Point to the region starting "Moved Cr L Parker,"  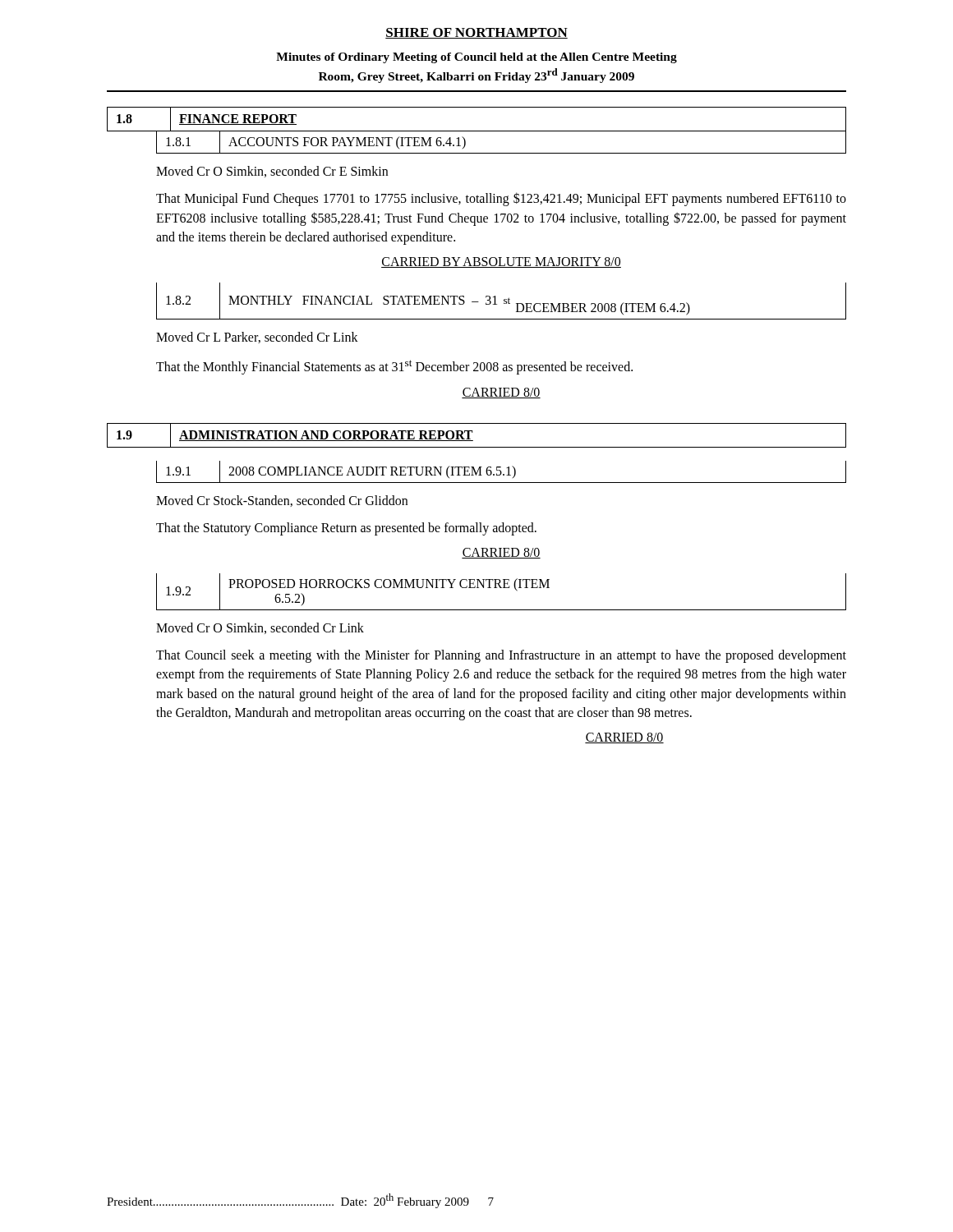tap(257, 337)
